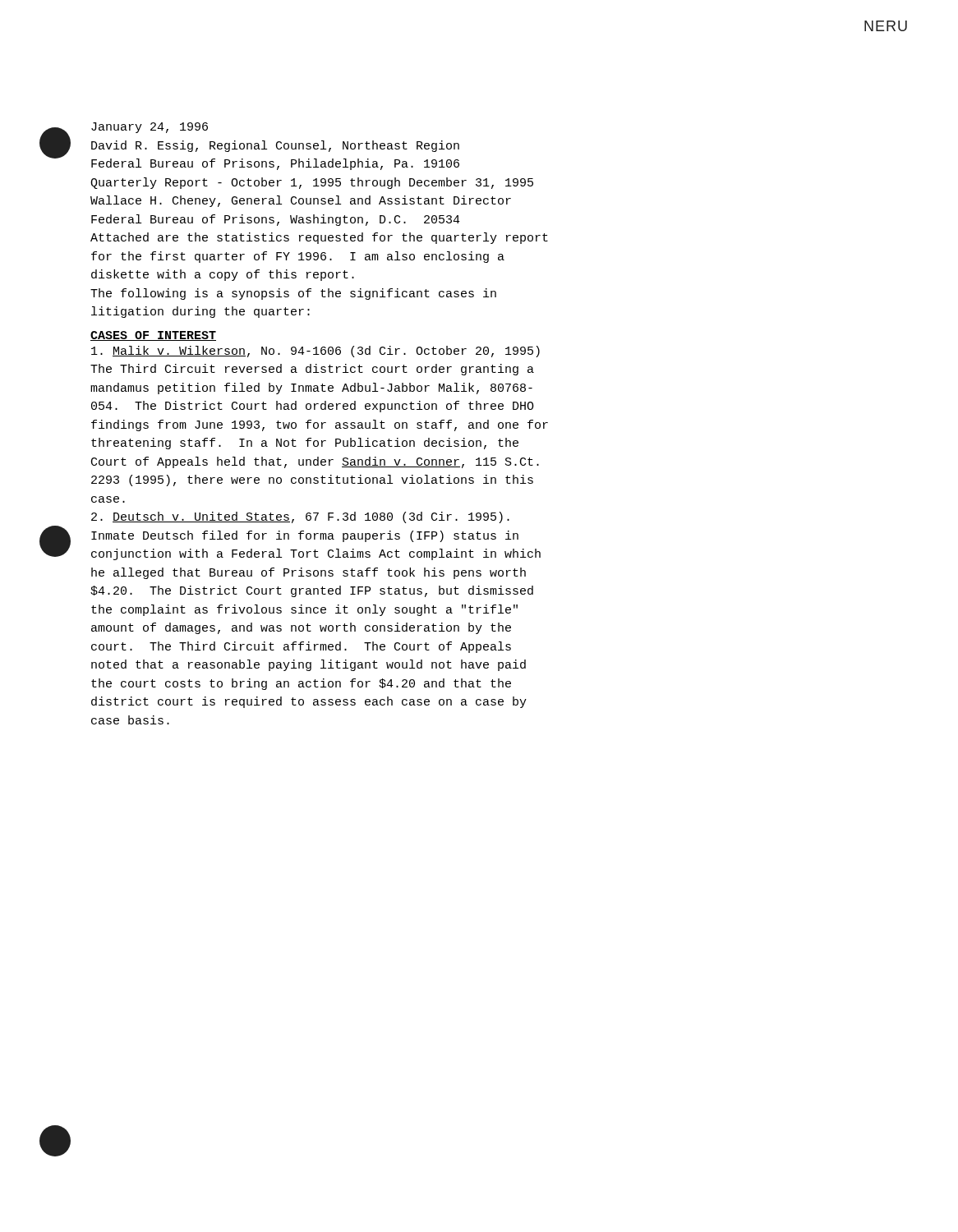Viewport: 958px width, 1232px height.
Task: Locate the text block that reads "The Third Circuit reversed a district"
Action: [x=320, y=435]
